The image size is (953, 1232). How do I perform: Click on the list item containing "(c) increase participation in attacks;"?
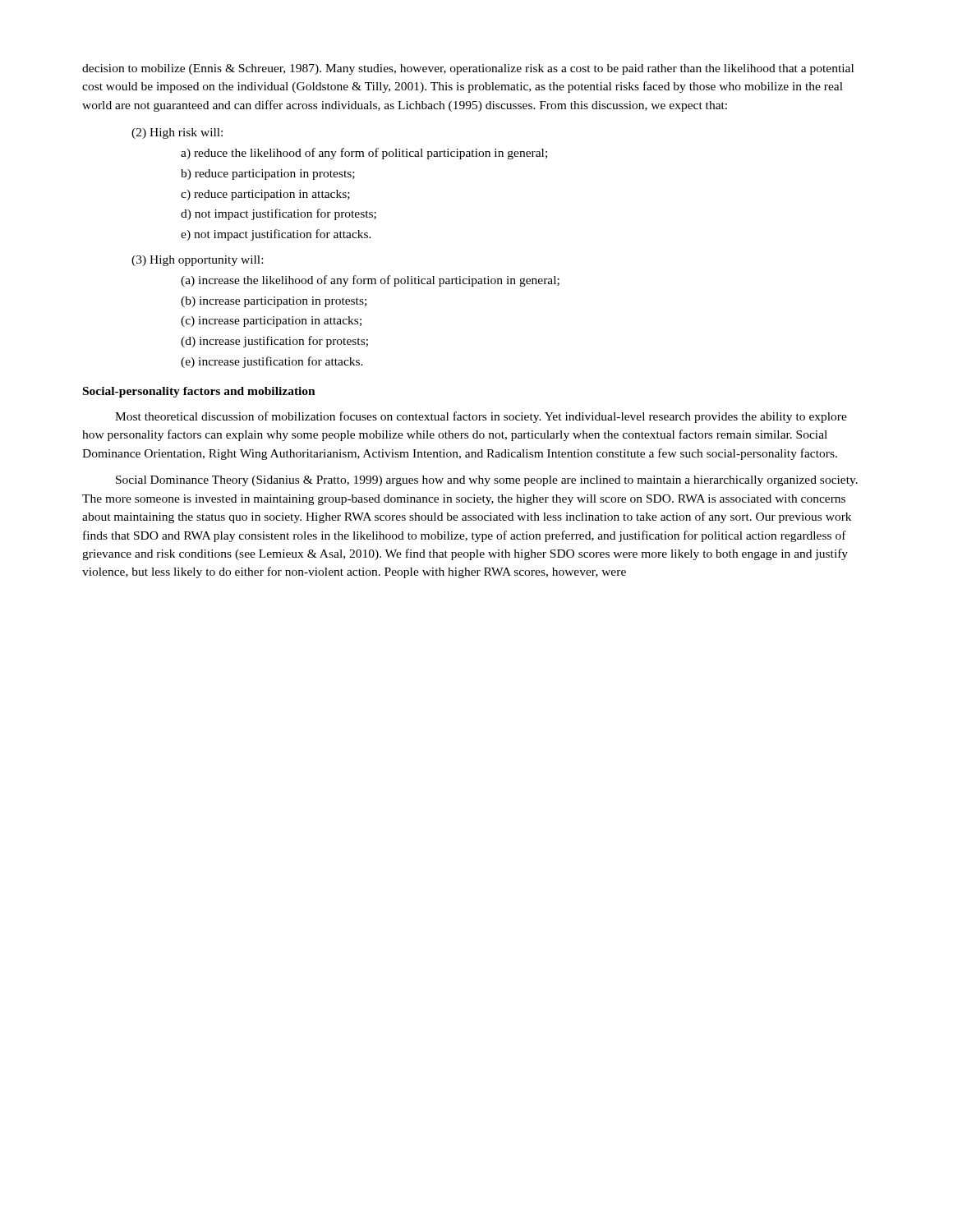pos(272,320)
